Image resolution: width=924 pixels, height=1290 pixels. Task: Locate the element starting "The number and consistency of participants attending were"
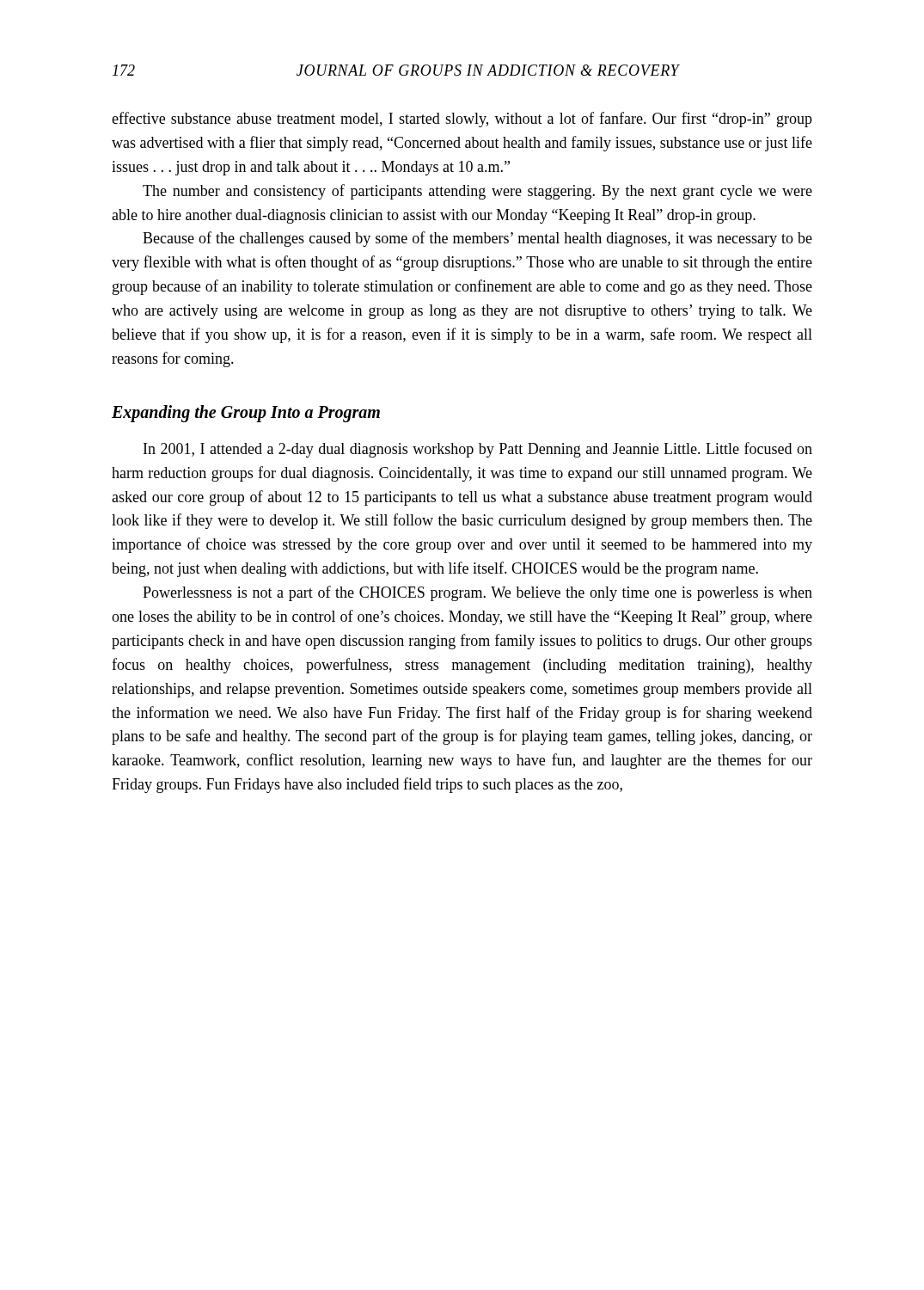coord(462,203)
